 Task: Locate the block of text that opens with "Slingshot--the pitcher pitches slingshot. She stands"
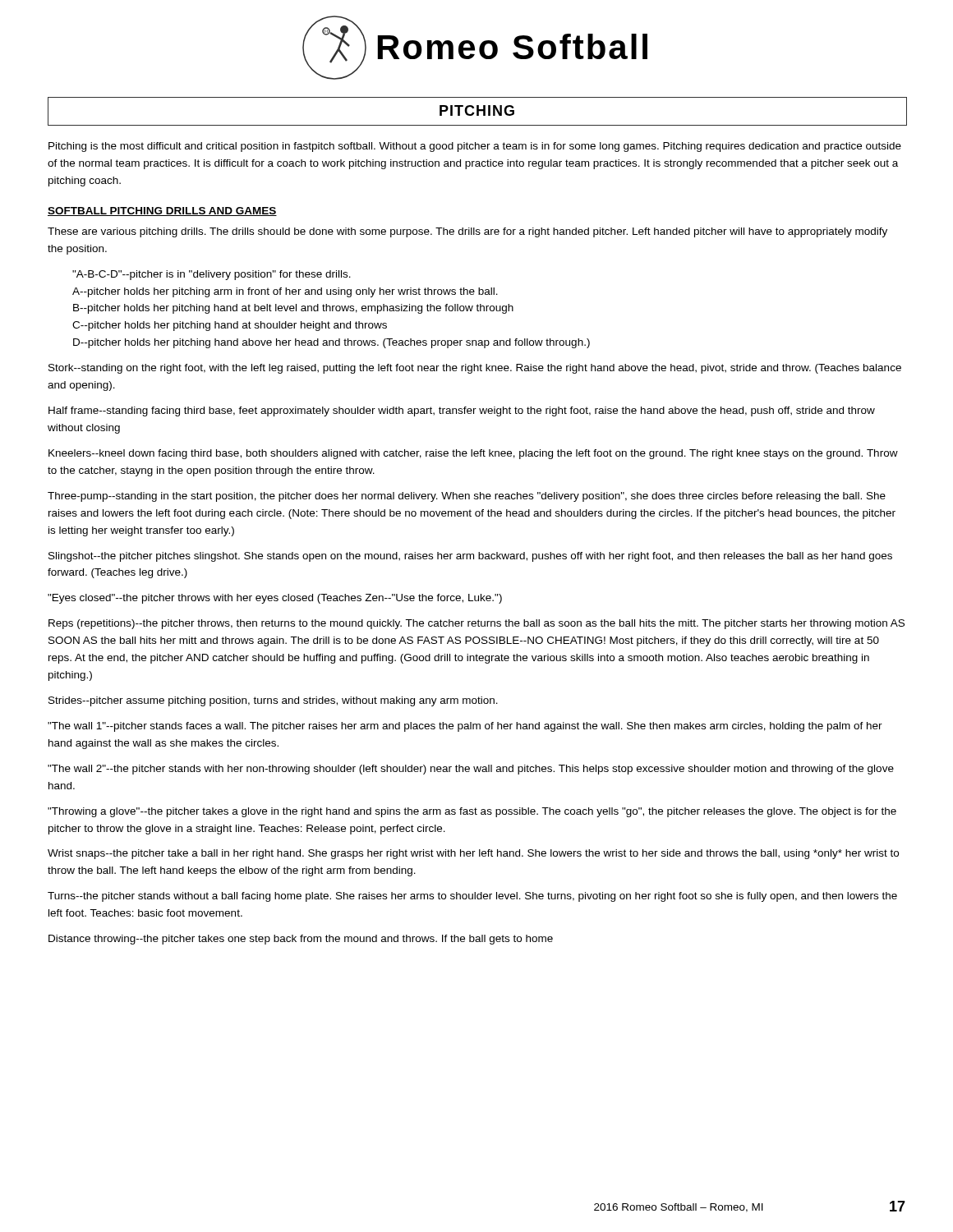(470, 564)
